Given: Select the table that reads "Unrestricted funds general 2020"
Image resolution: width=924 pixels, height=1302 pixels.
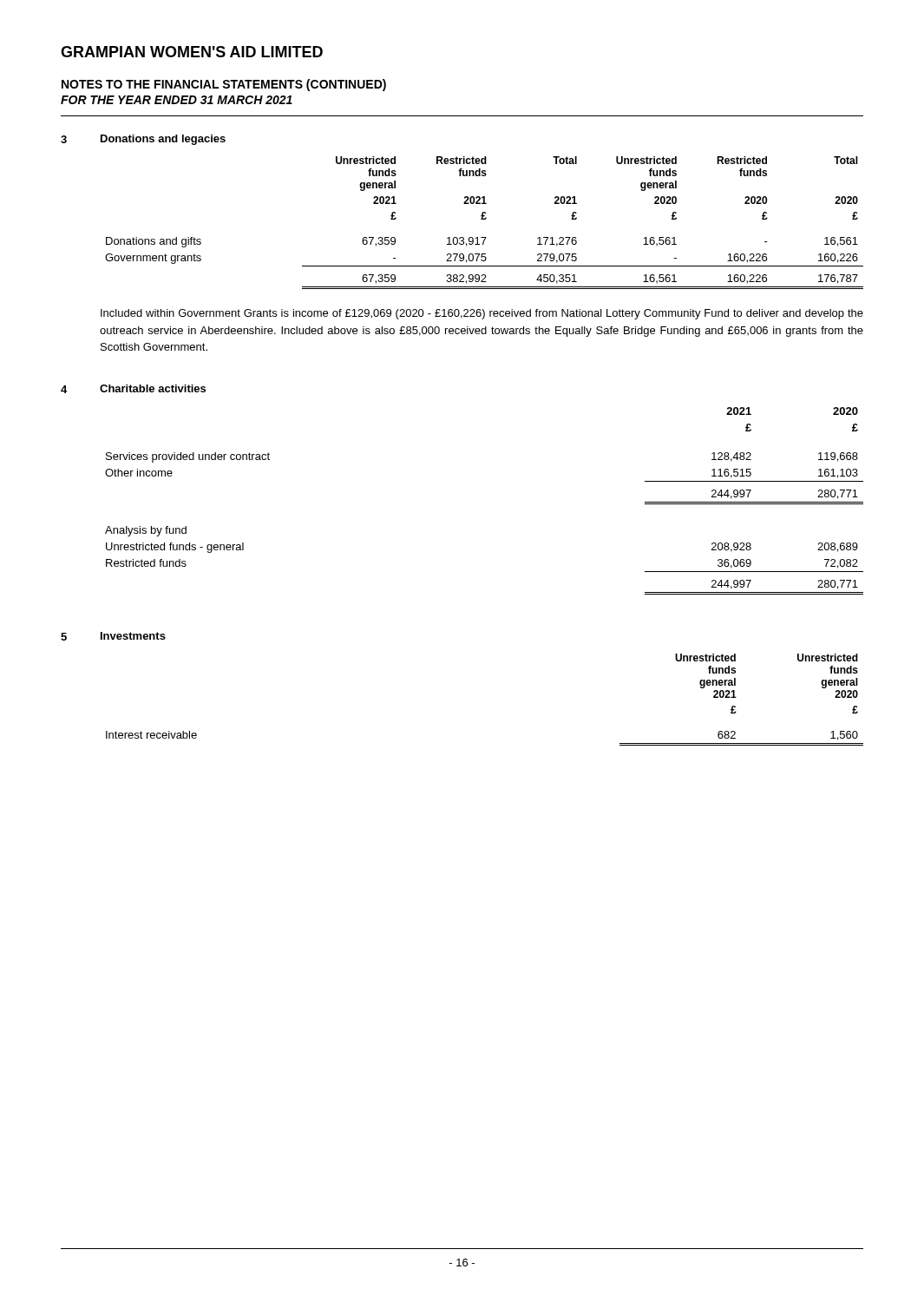Looking at the screenshot, I should tap(482, 699).
